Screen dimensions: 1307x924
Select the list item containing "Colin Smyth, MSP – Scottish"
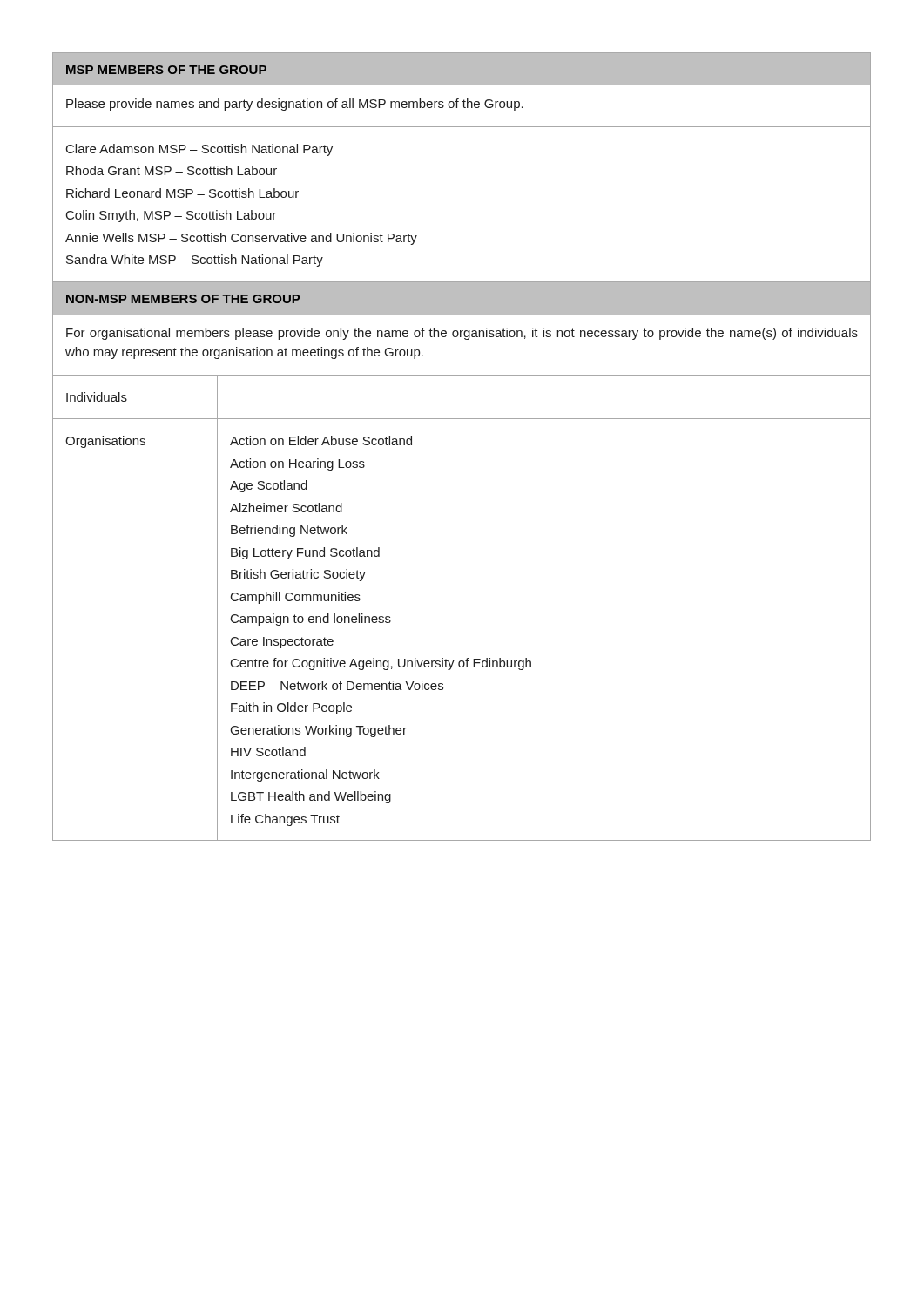tap(171, 215)
